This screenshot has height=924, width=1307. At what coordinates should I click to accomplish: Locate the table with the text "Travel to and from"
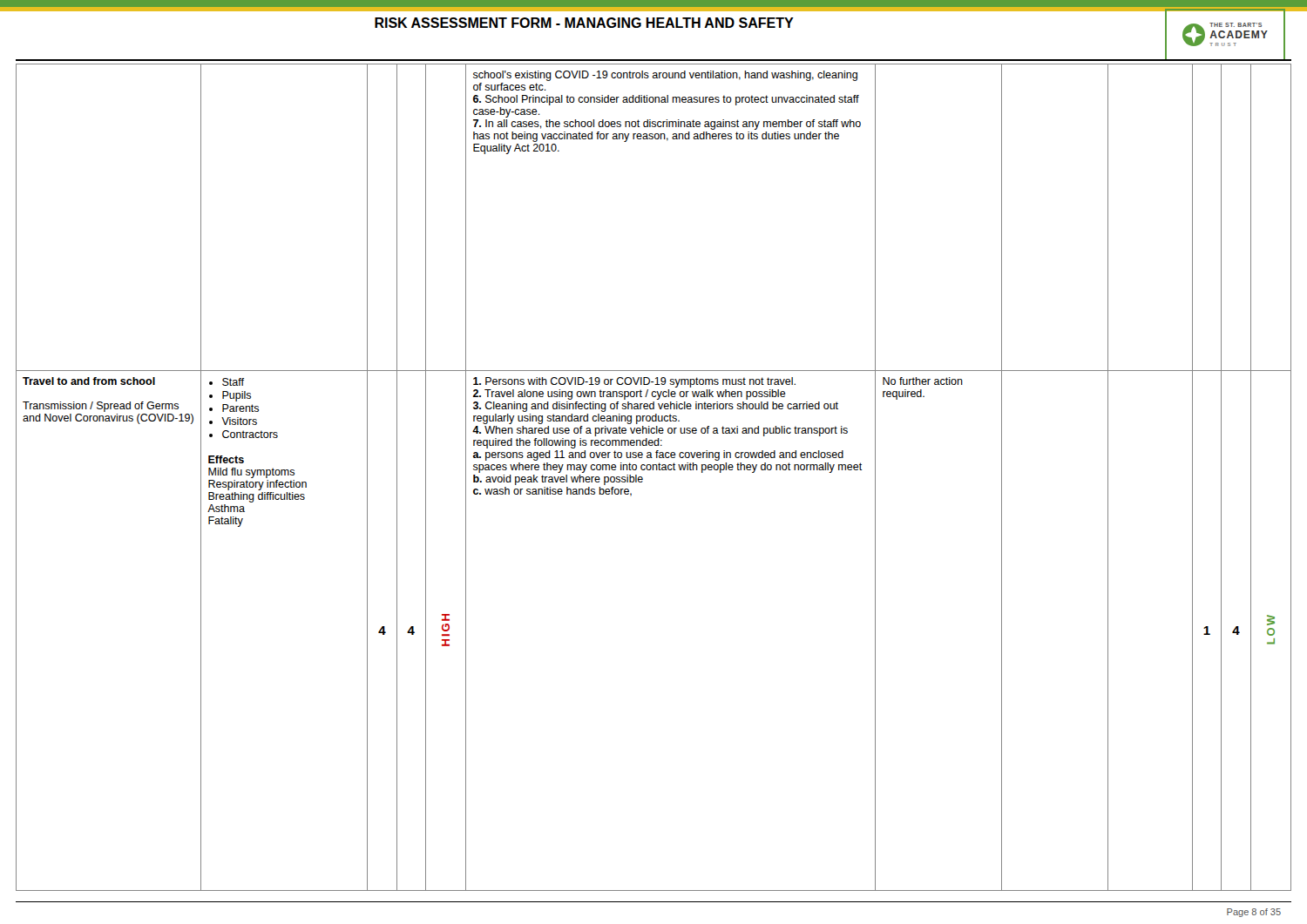click(654, 477)
